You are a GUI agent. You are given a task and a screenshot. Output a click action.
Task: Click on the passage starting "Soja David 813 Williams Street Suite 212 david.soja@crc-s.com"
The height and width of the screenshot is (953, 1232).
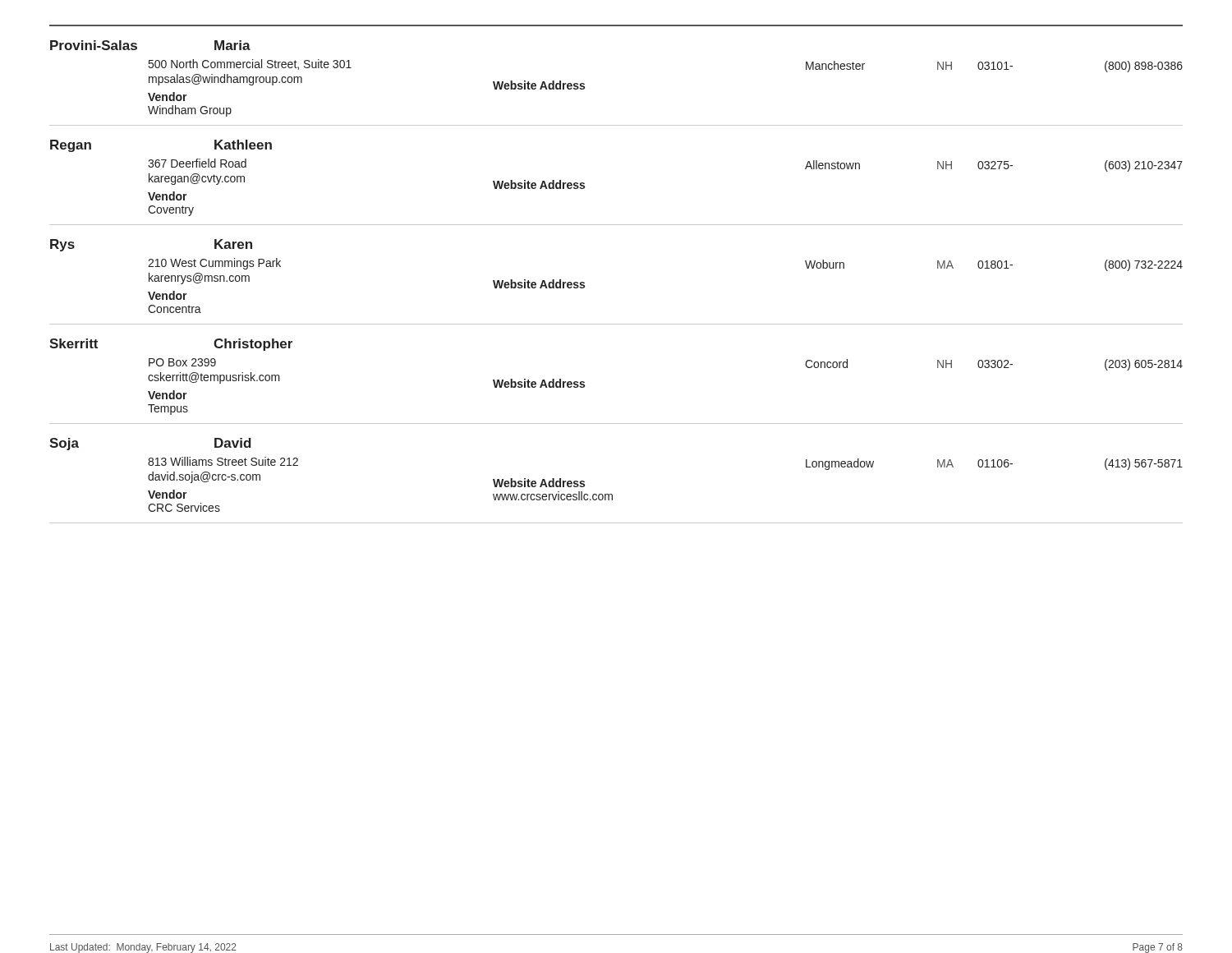[x=64, y=444]
